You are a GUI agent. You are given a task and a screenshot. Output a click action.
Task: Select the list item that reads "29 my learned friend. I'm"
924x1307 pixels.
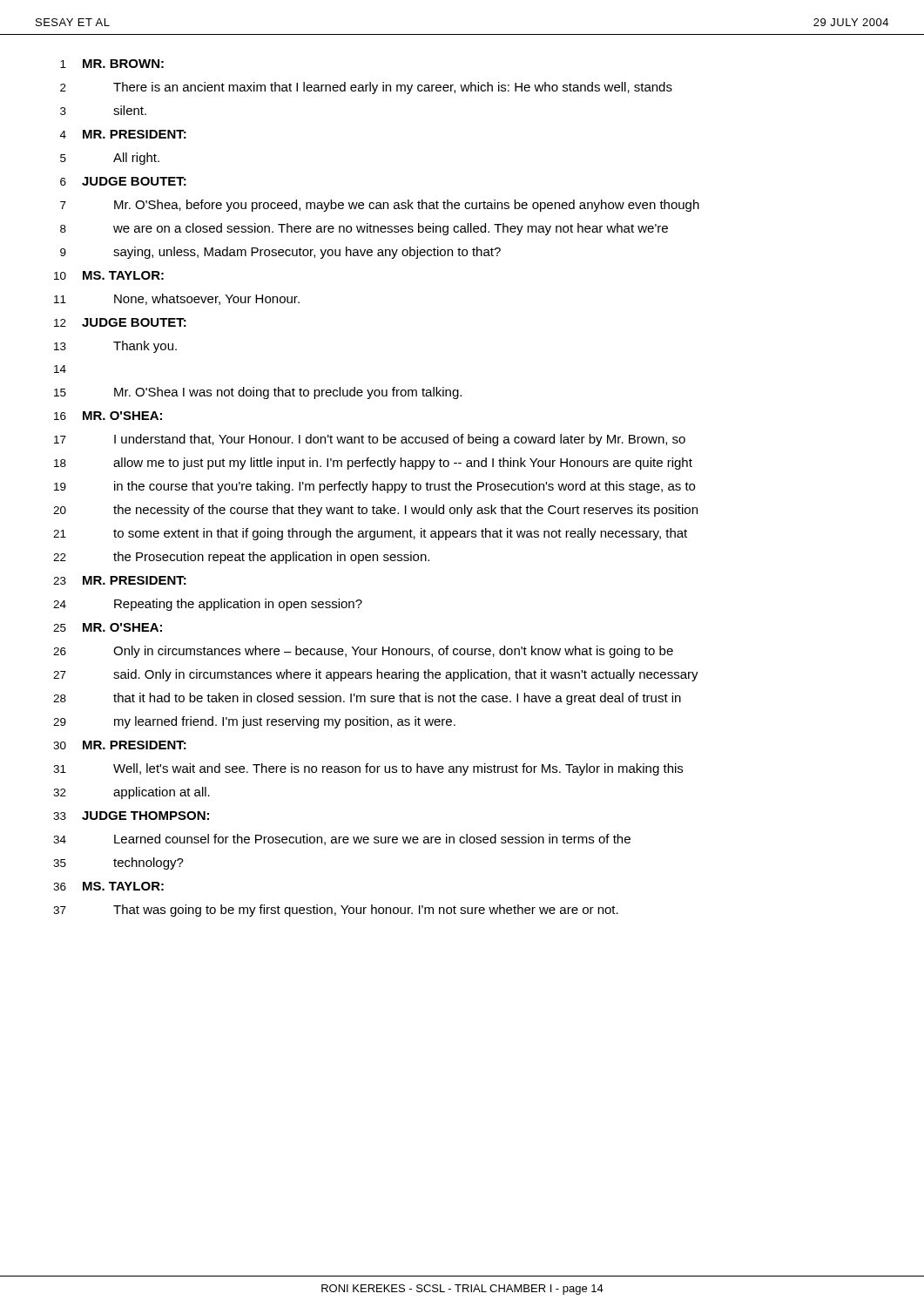(x=462, y=722)
